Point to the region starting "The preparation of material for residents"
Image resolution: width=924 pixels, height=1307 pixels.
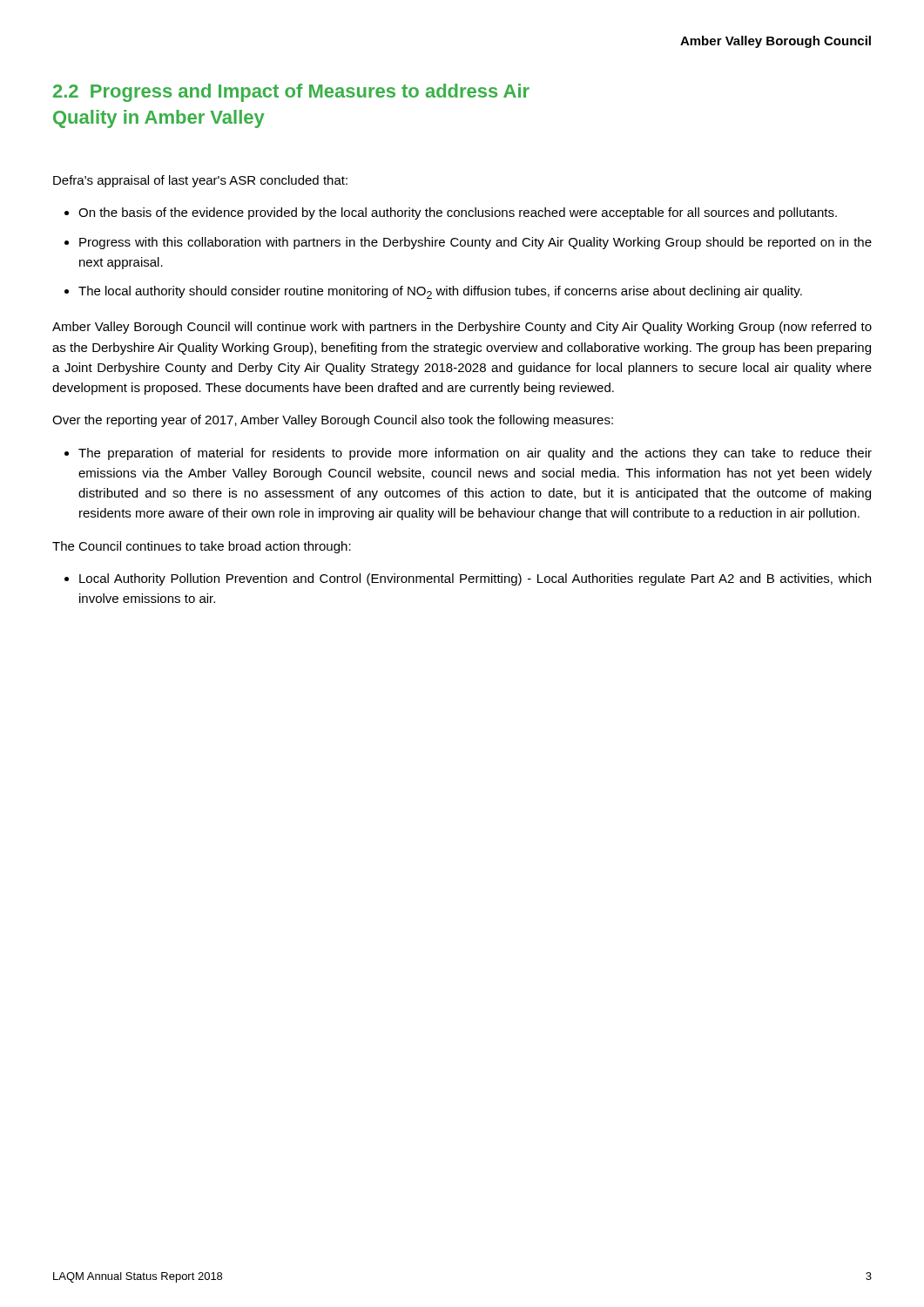pyautogui.click(x=475, y=483)
